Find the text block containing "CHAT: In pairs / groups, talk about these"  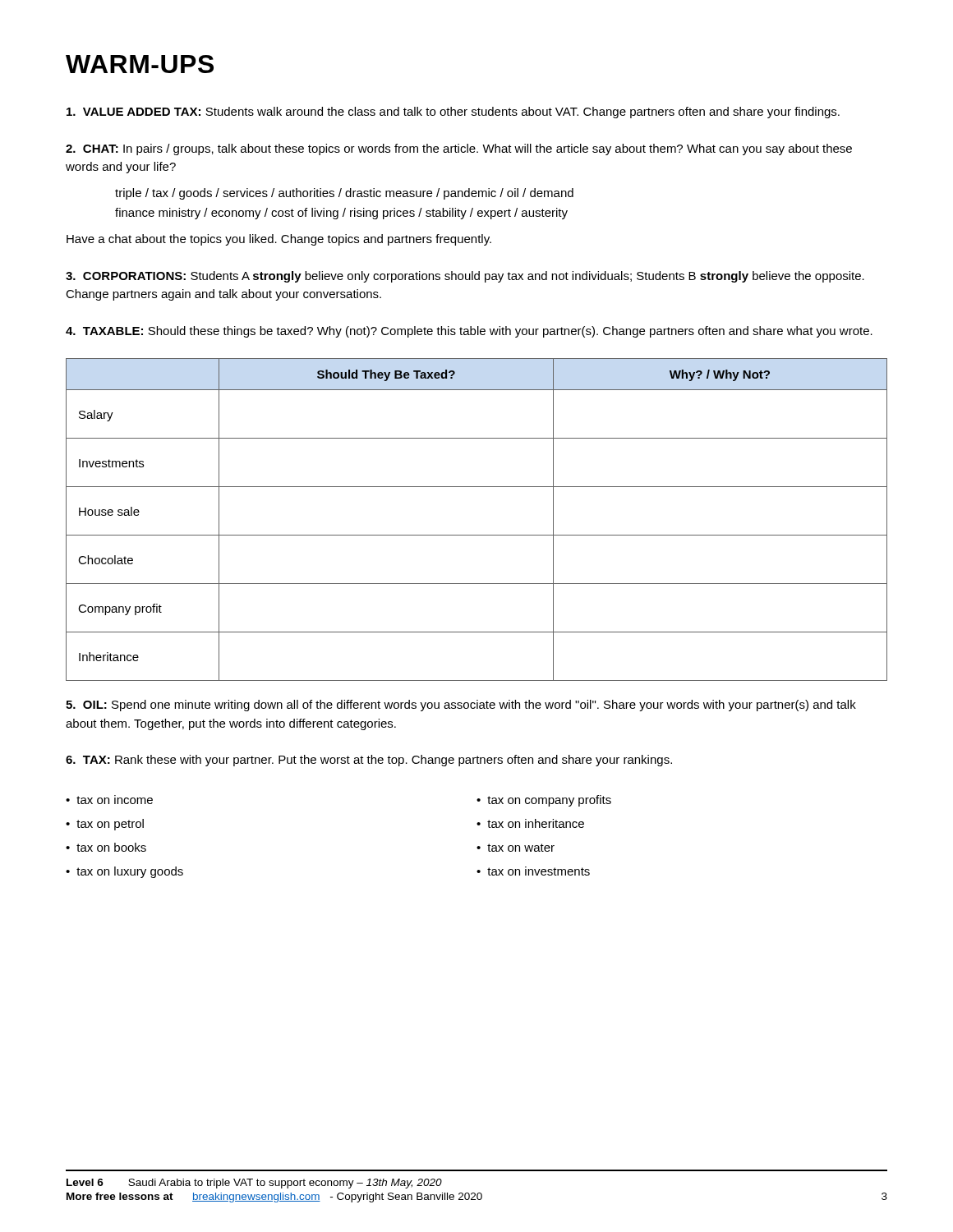pyautogui.click(x=476, y=194)
